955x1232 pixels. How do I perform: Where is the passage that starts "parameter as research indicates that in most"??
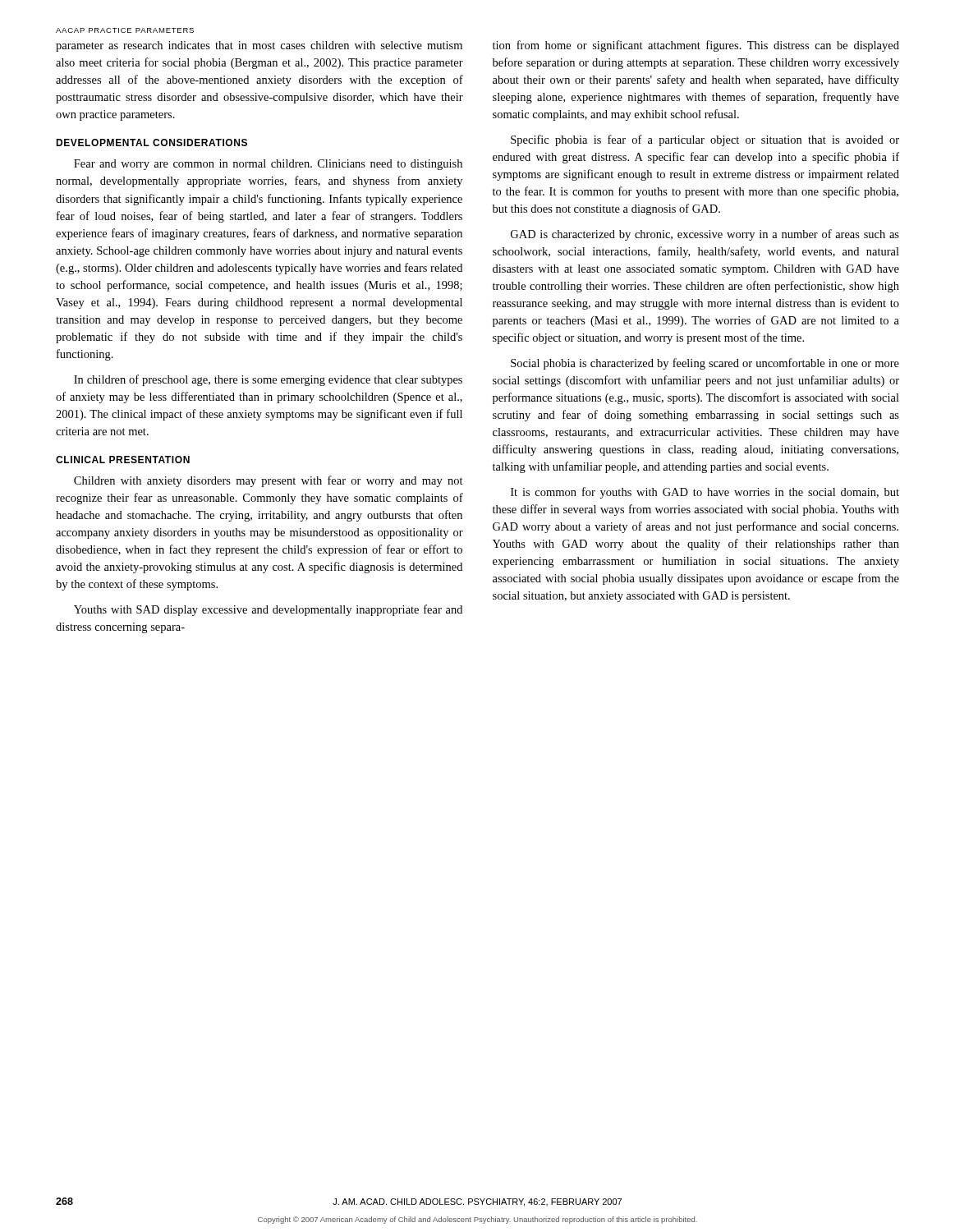[259, 80]
